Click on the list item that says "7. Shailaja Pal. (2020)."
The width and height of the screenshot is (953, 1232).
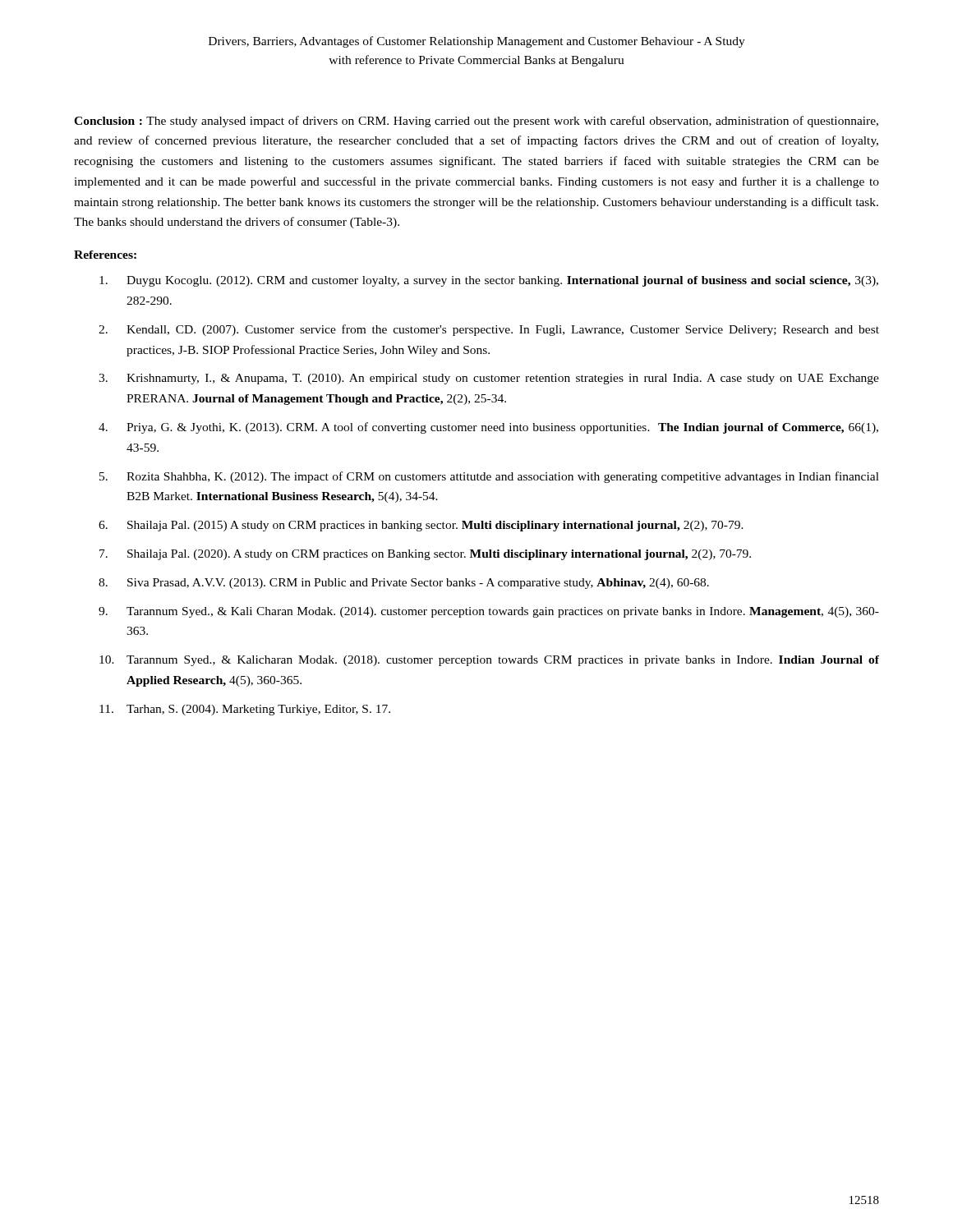point(489,554)
